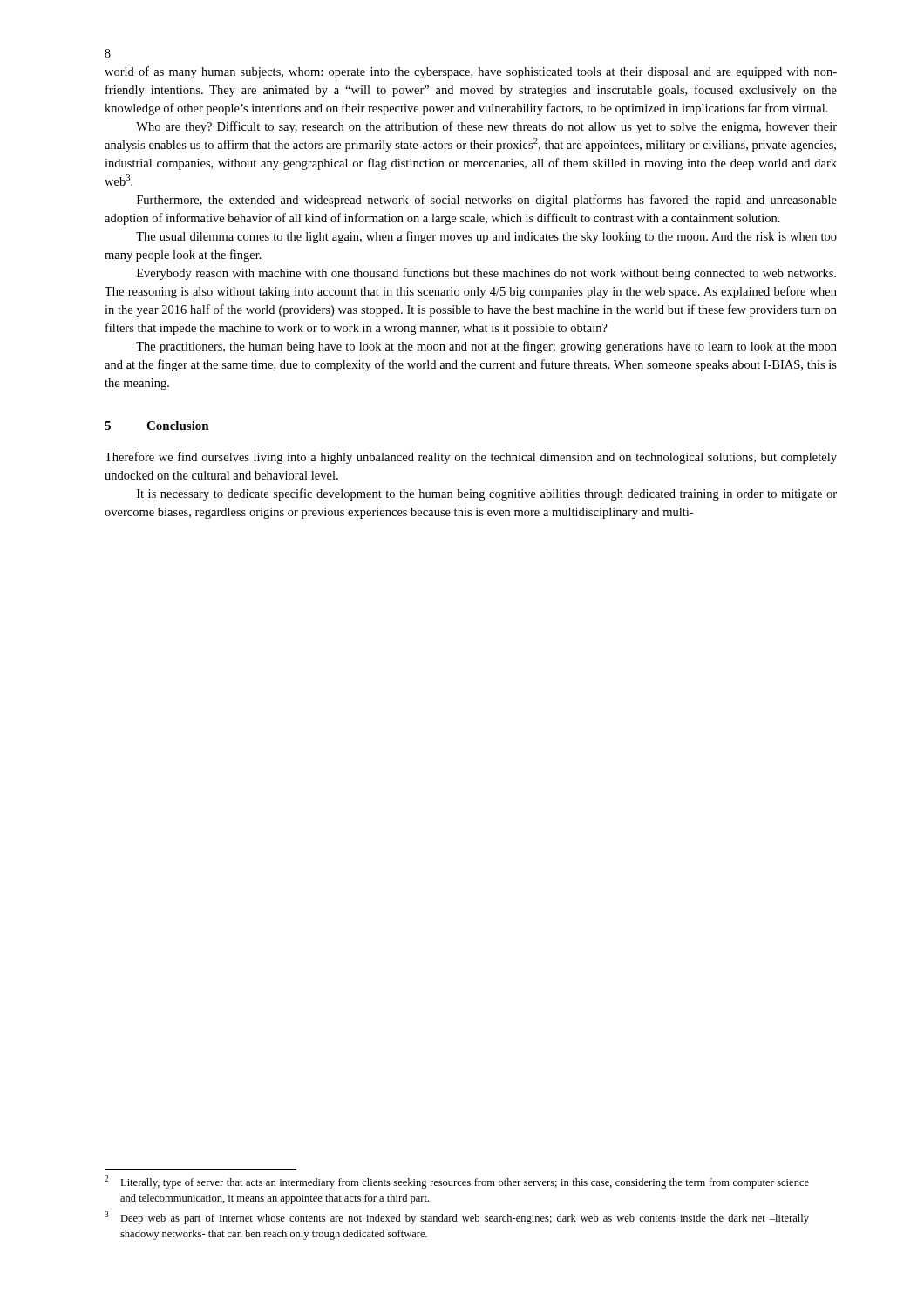Find the block on this page that starts "Furthermore, the extended and widespread network of"

(x=471, y=209)
